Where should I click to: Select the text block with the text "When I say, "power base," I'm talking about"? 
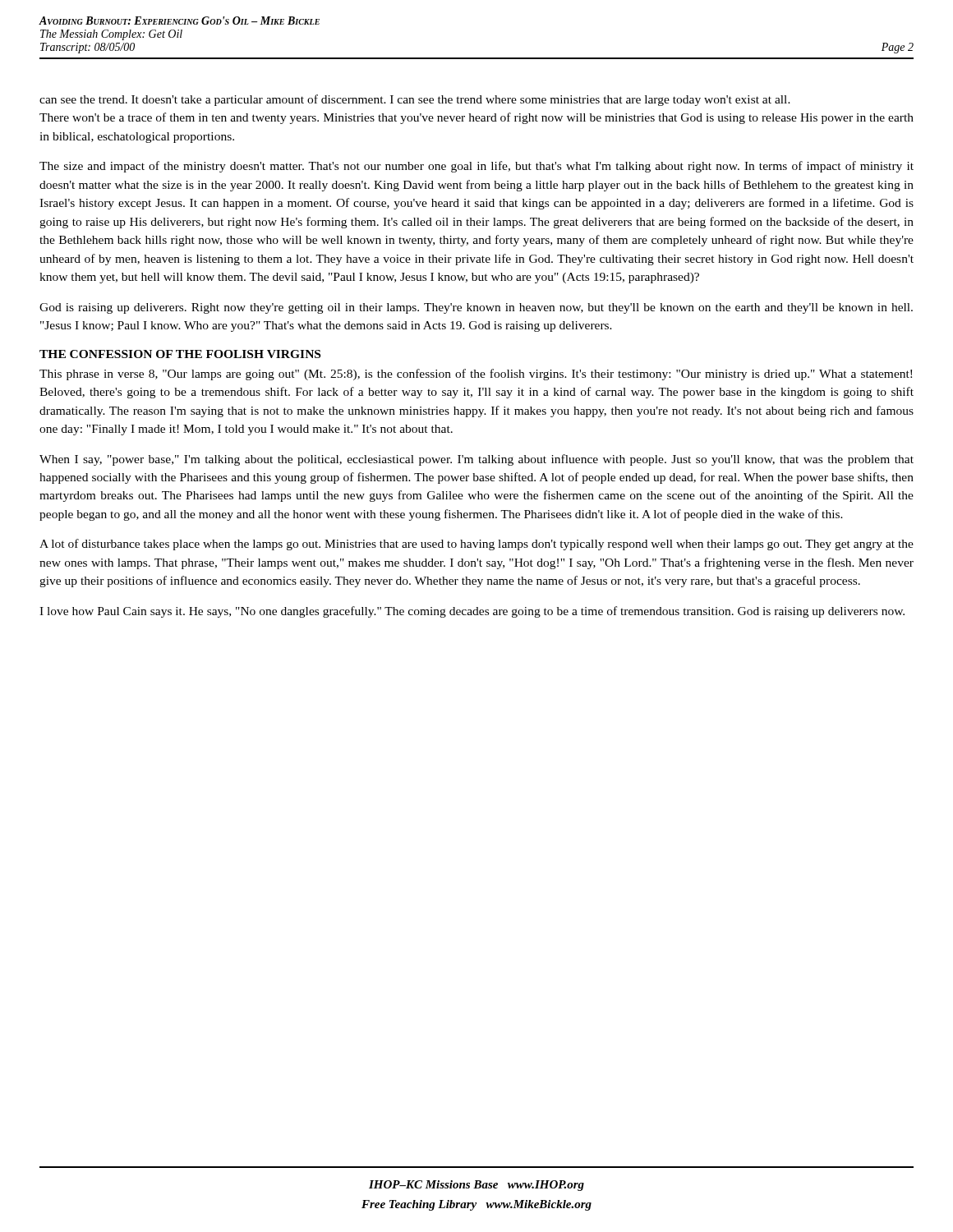click(476, 486)
